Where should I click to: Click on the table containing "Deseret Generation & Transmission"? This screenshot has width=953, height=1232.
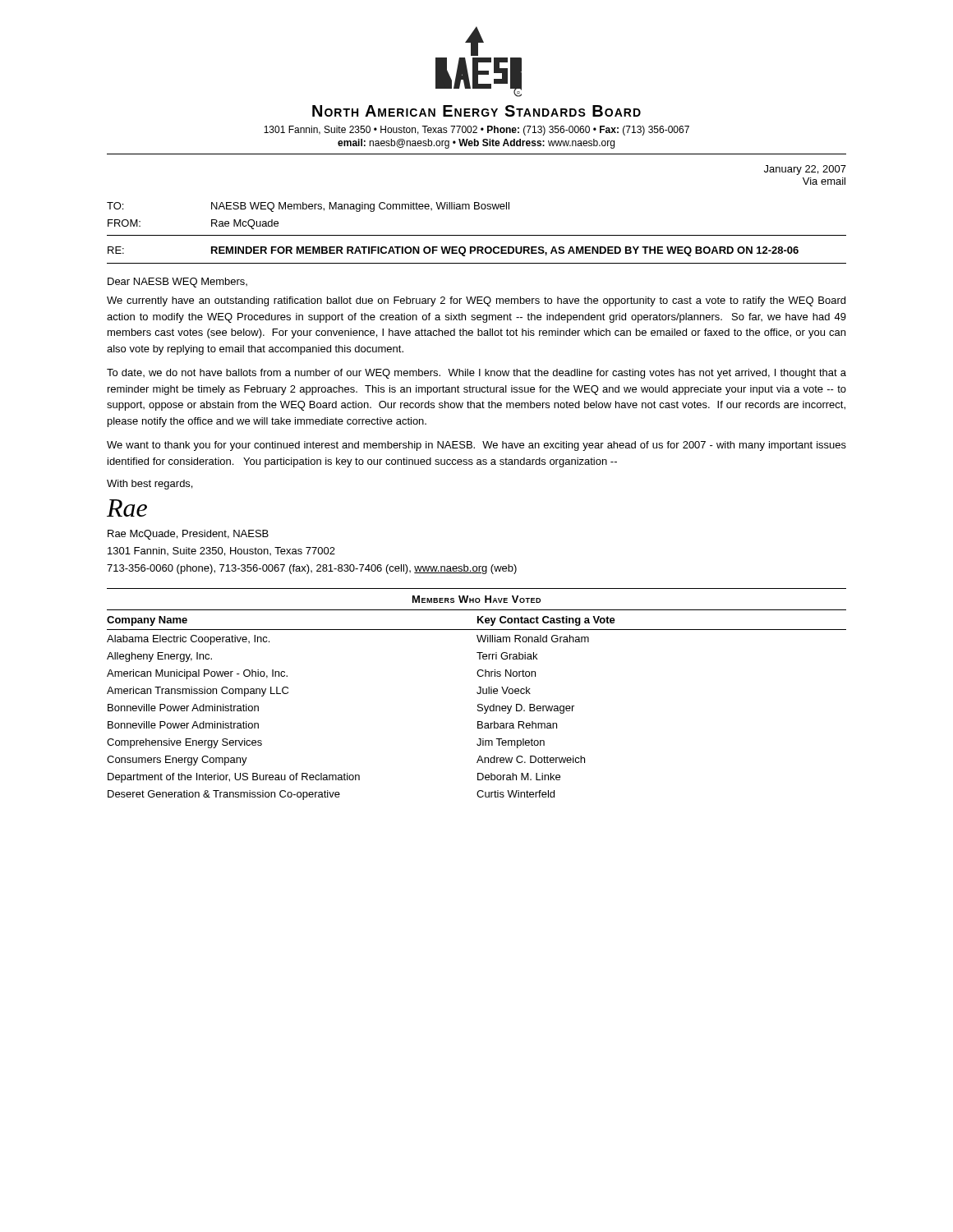pos(476,696)
